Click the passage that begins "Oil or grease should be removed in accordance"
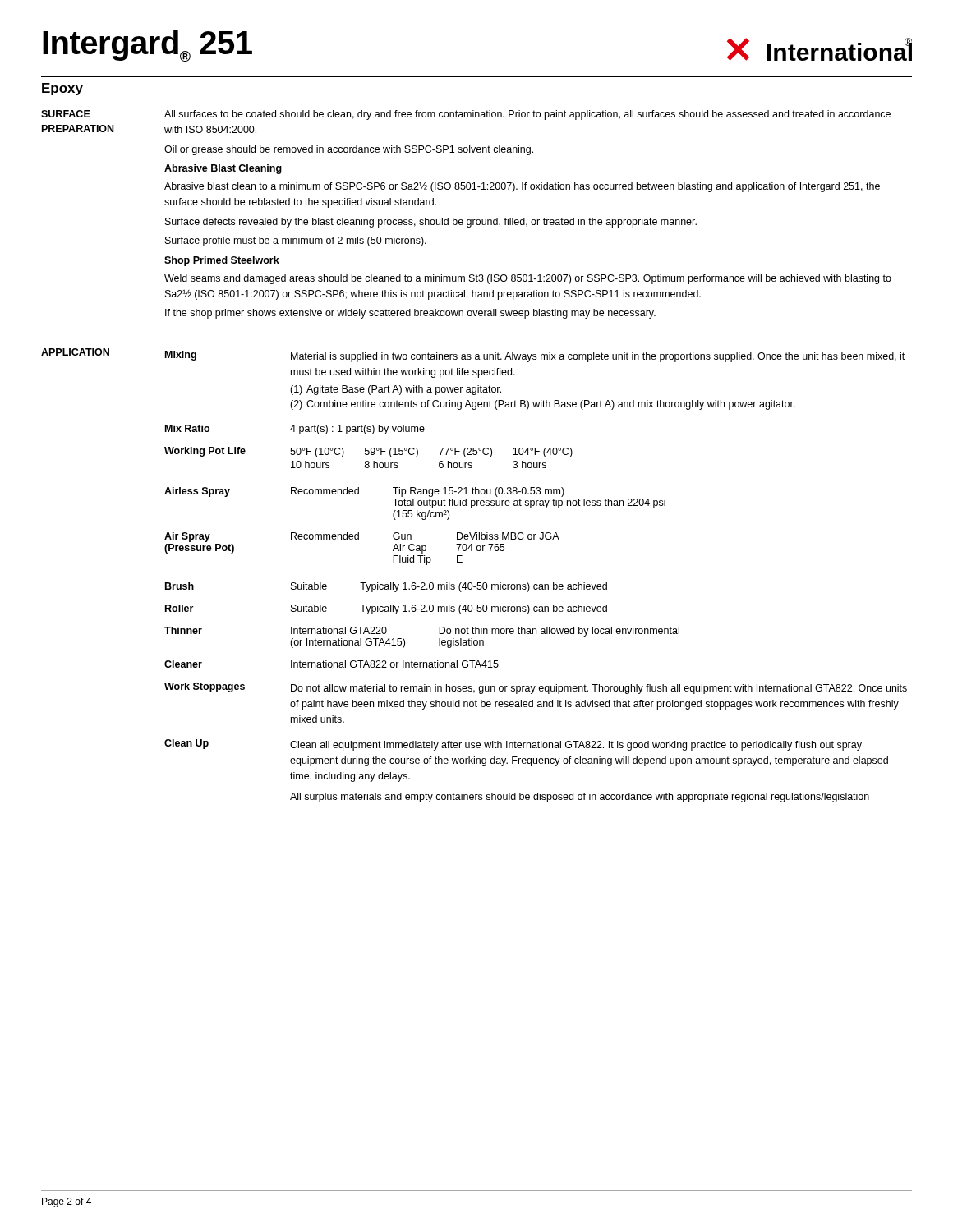 (349, 149)
